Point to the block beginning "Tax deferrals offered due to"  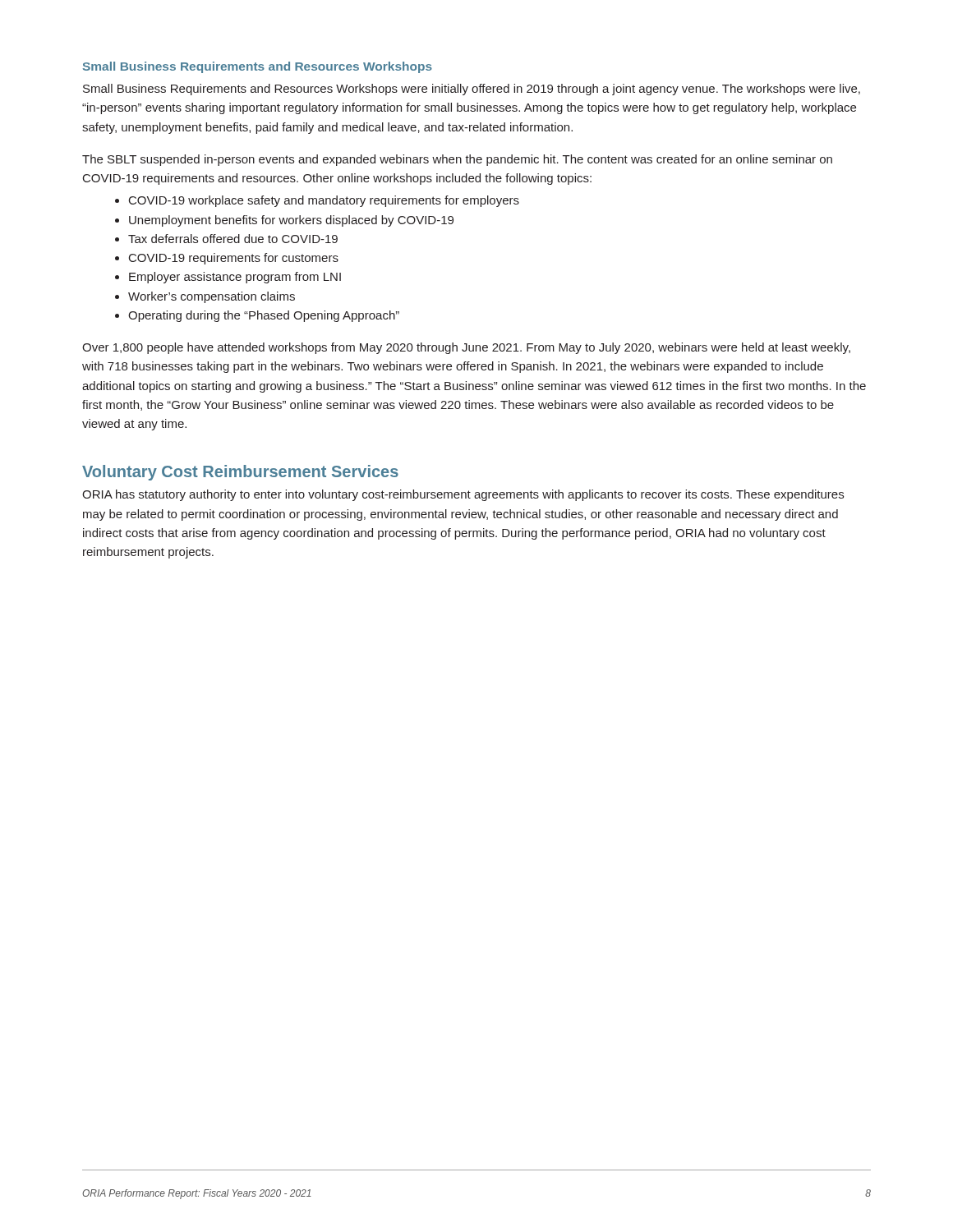tap(233, 238)
